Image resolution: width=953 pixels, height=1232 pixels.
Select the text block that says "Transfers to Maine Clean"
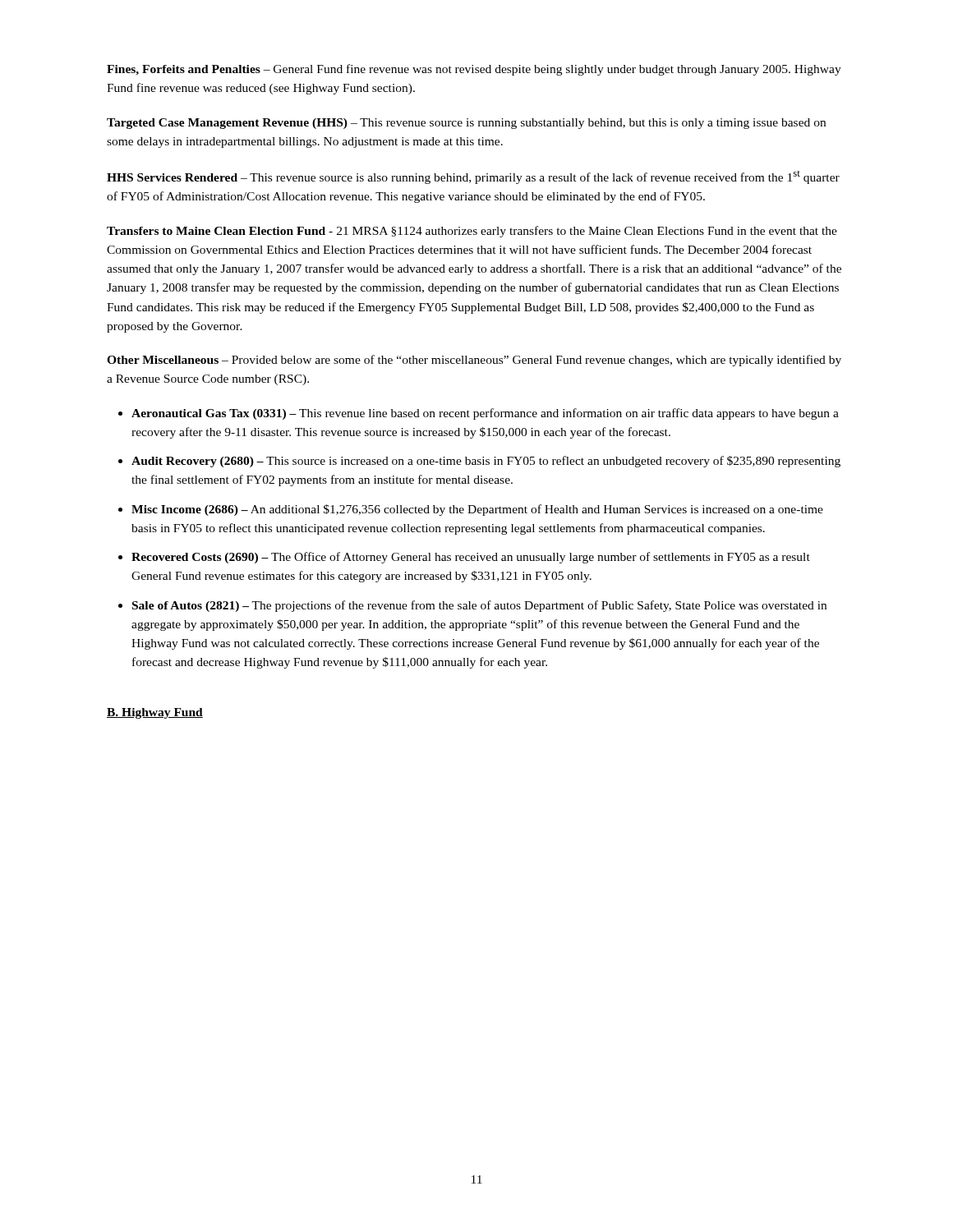pyautogui.click(x=476, y=278)
